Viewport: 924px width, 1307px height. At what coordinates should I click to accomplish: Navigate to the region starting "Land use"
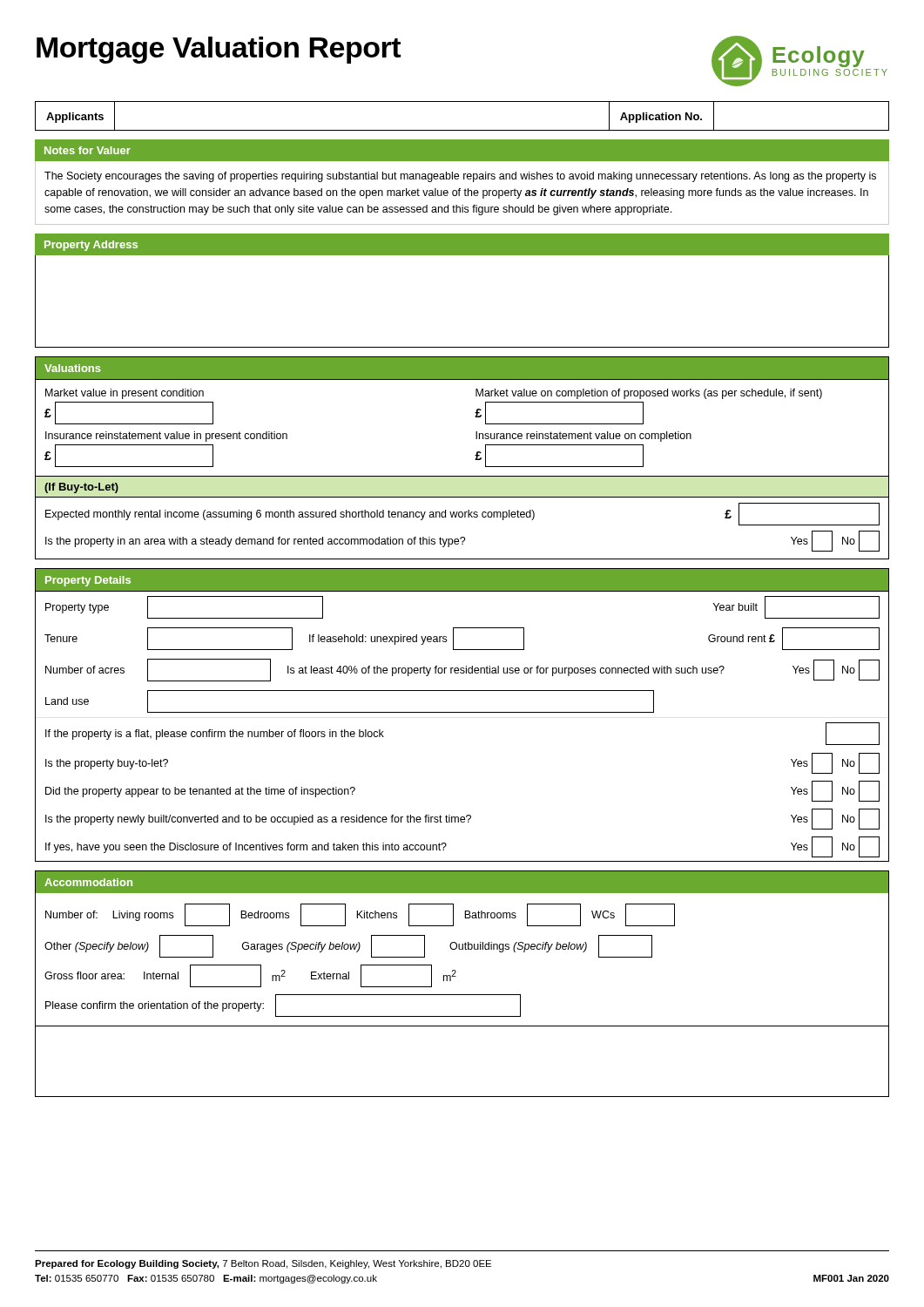click(x=67, y=702)
